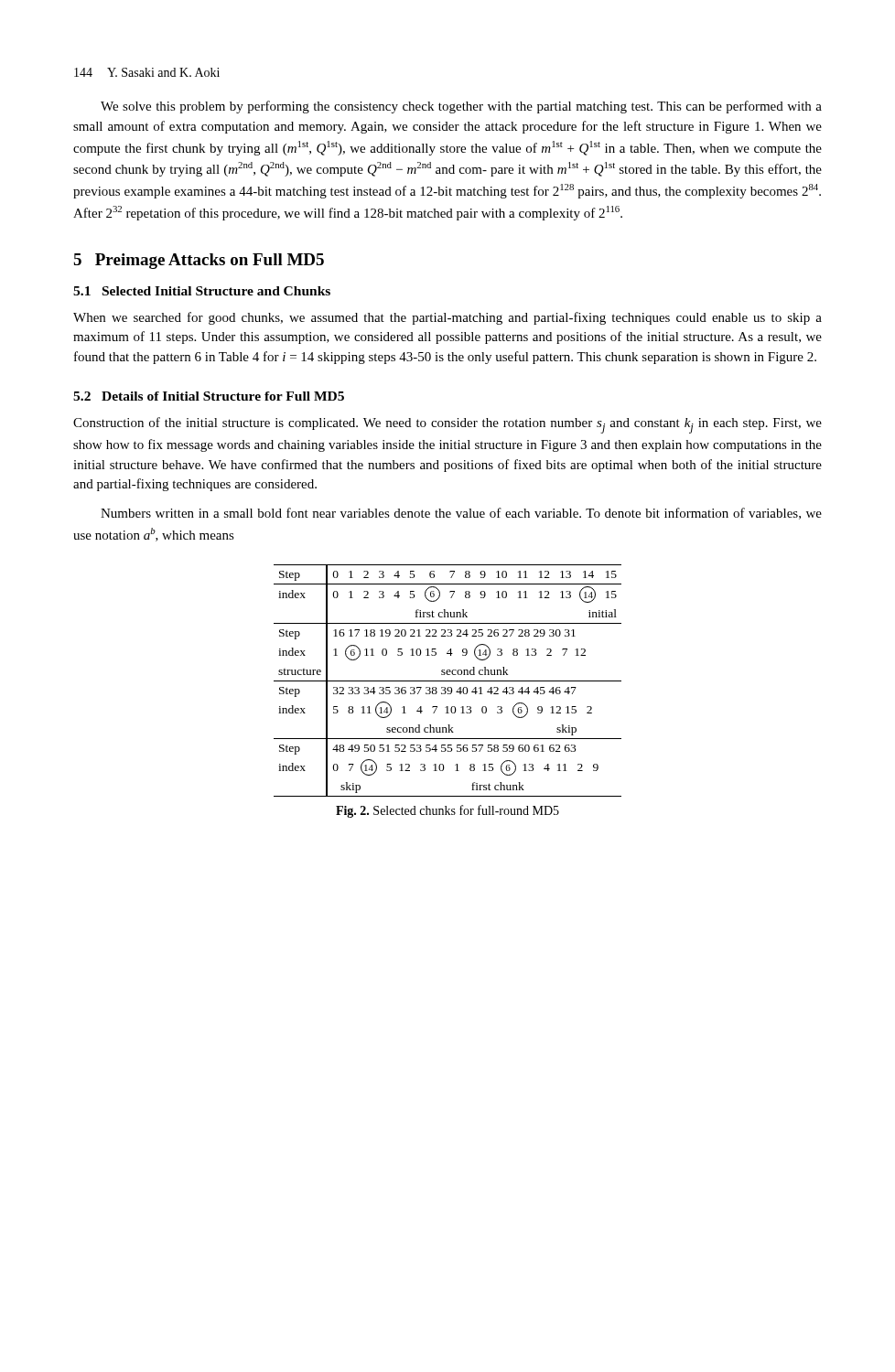Select the block starting "Fig. 2. Selected chunks"
Image resolution: width=895 pixels, height=1372 pixels.
point(448,811)
